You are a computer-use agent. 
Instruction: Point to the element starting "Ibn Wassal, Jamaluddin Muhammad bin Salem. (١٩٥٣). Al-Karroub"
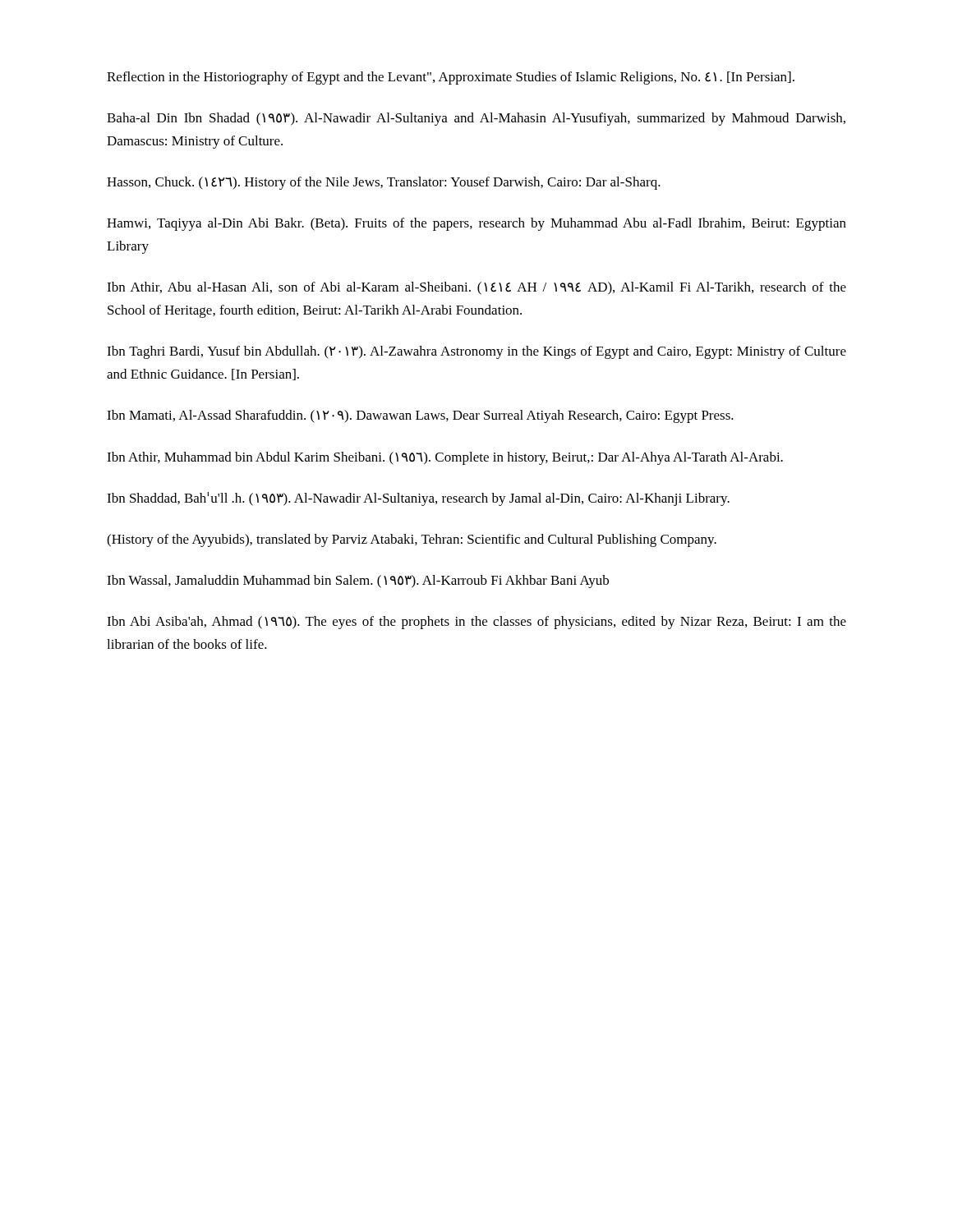[x=358, y=580]
